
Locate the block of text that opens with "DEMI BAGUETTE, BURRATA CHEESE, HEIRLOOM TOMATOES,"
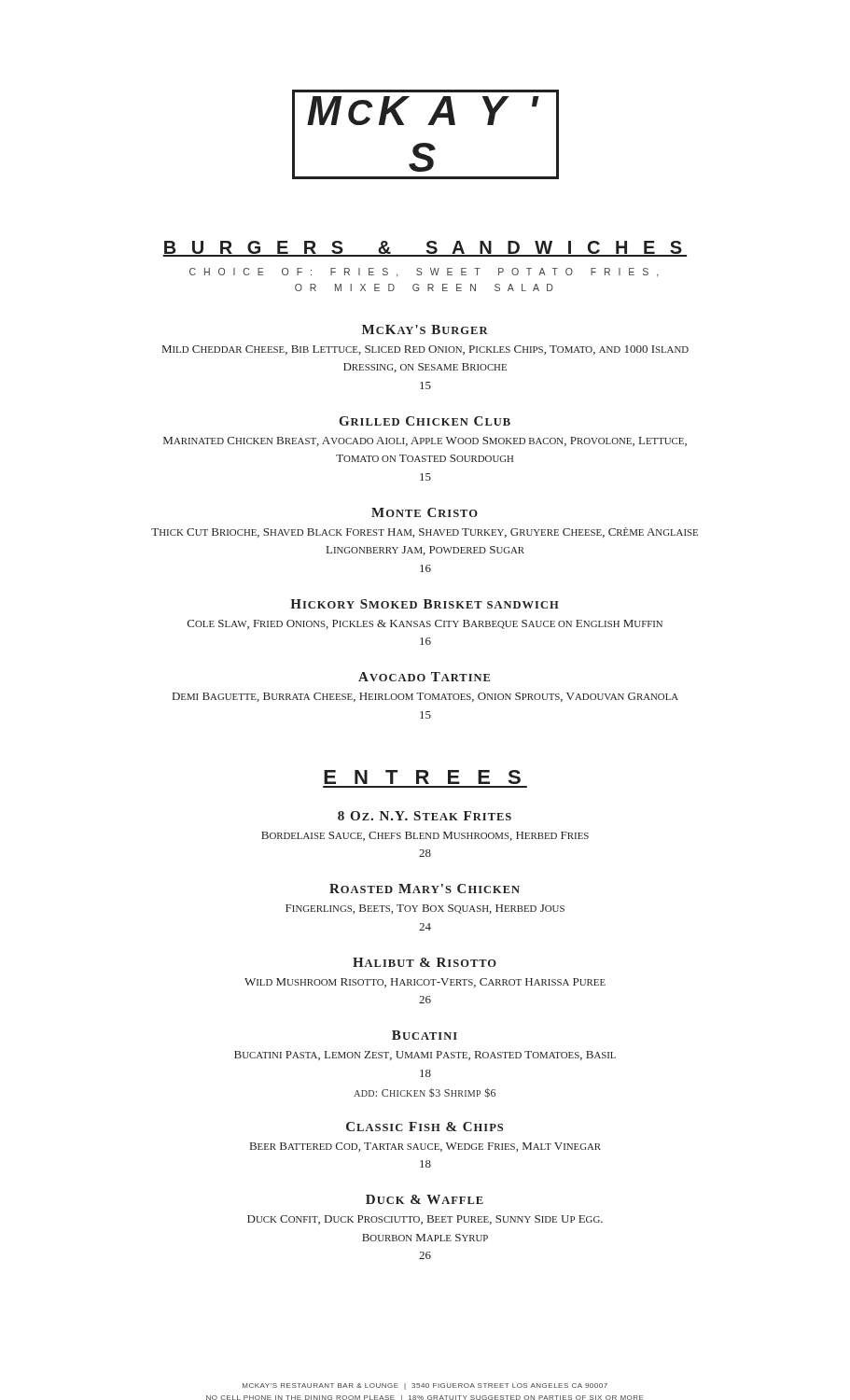(x=425, y=696)
